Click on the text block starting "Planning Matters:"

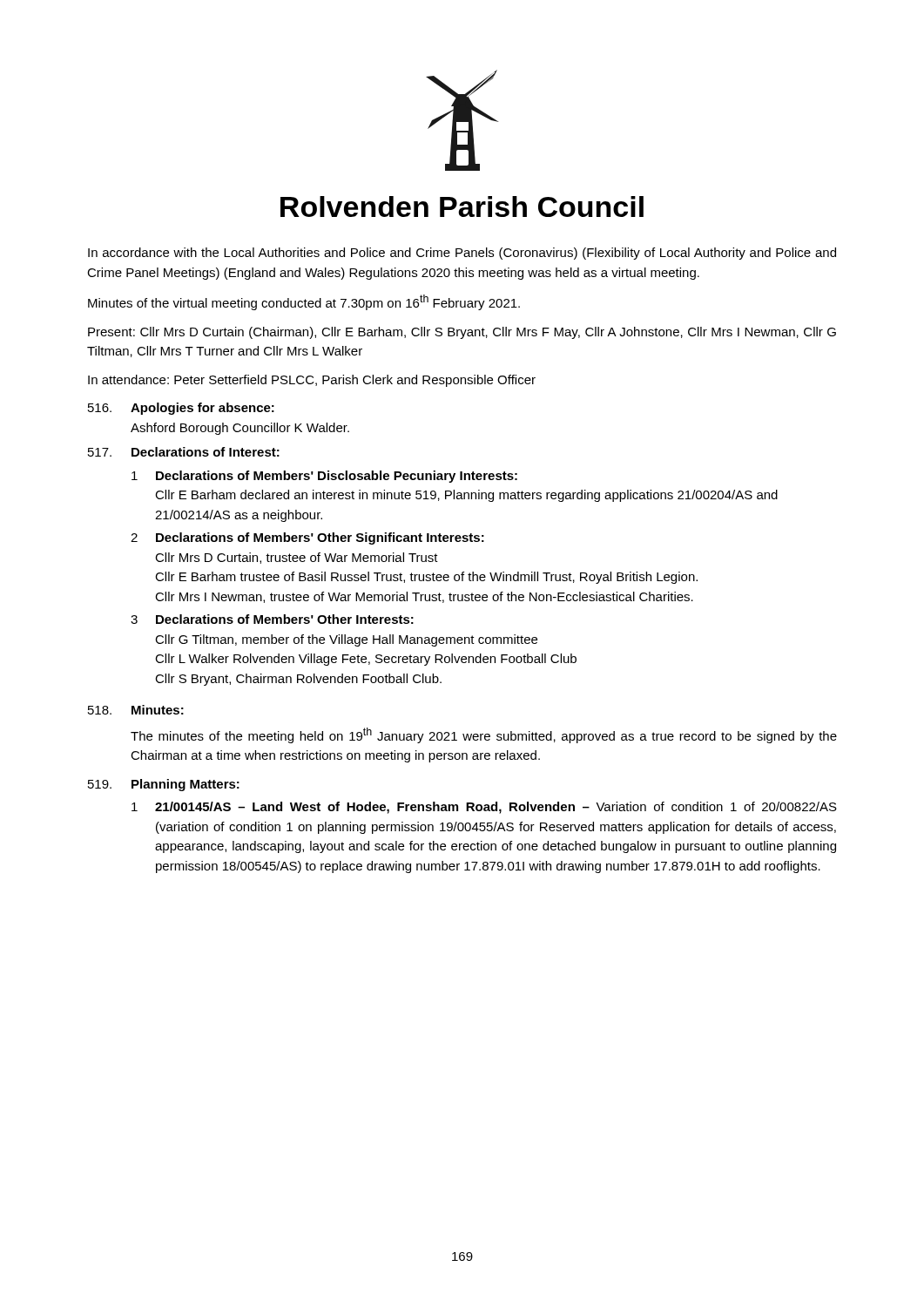(185, 783)
